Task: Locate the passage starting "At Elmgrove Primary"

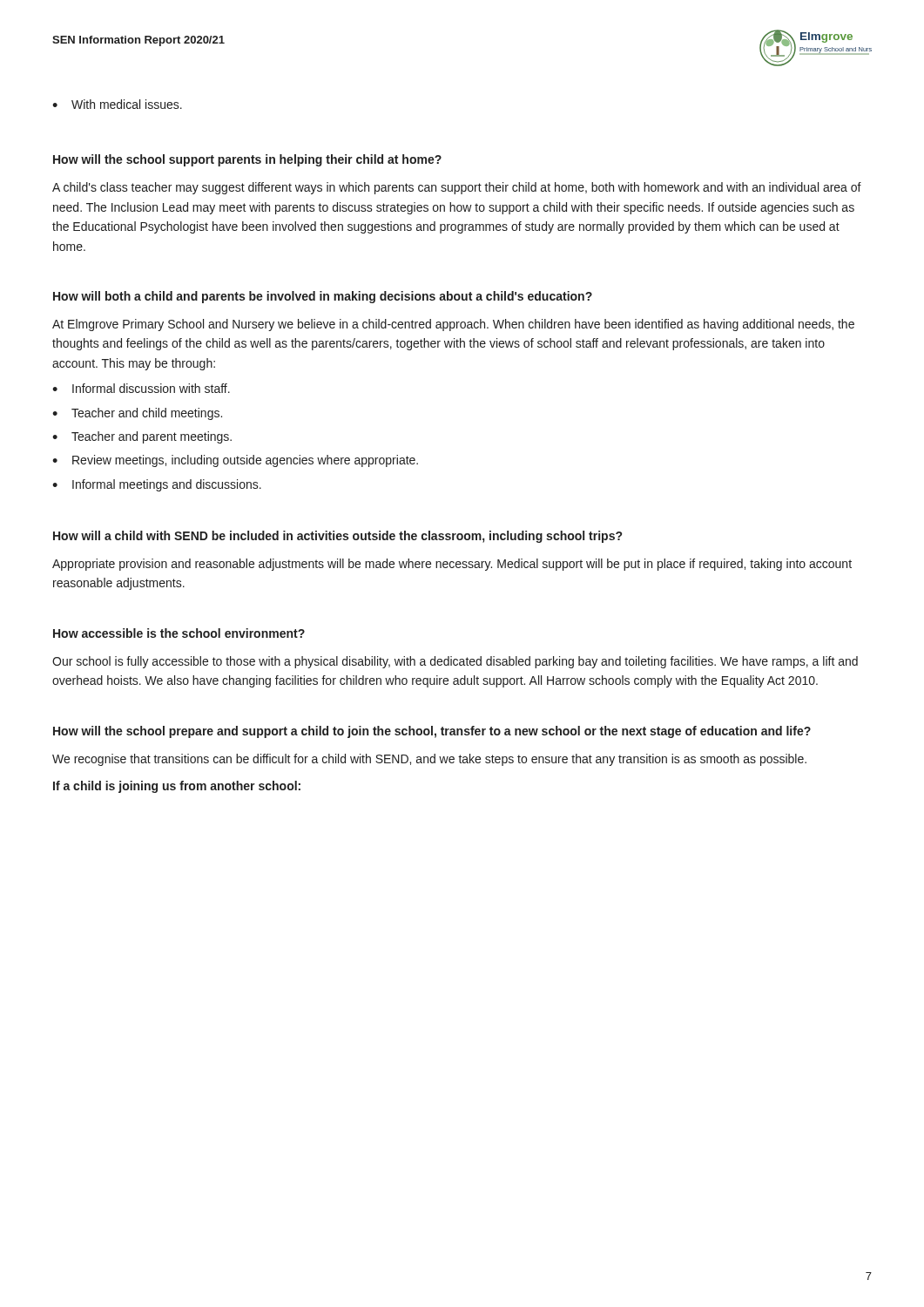Action: [453, 344]
